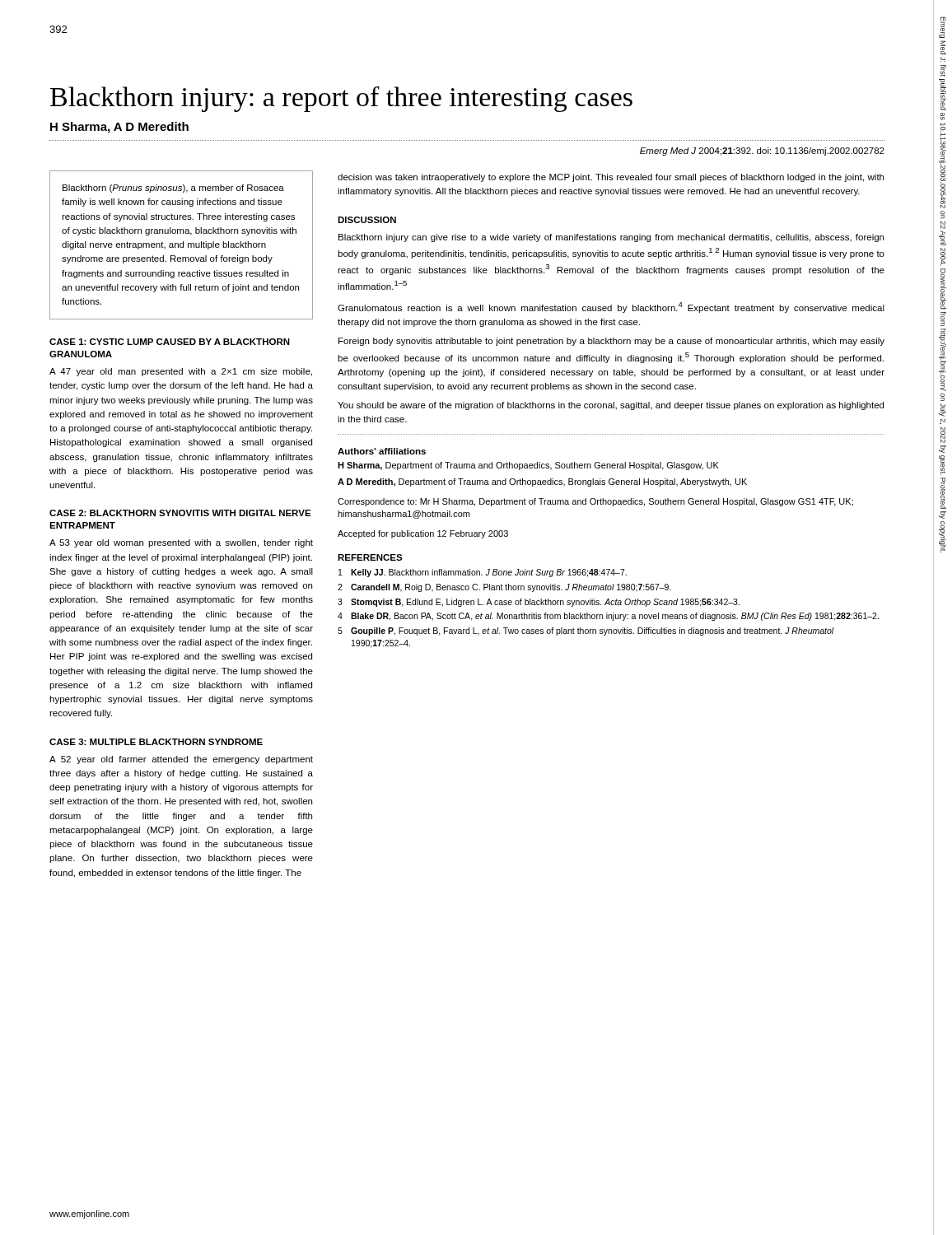Where is the title that starts "Blackthorn injury: a report"?
The width and height of the screenshot is (952, 1235).
tap(341, 99)
